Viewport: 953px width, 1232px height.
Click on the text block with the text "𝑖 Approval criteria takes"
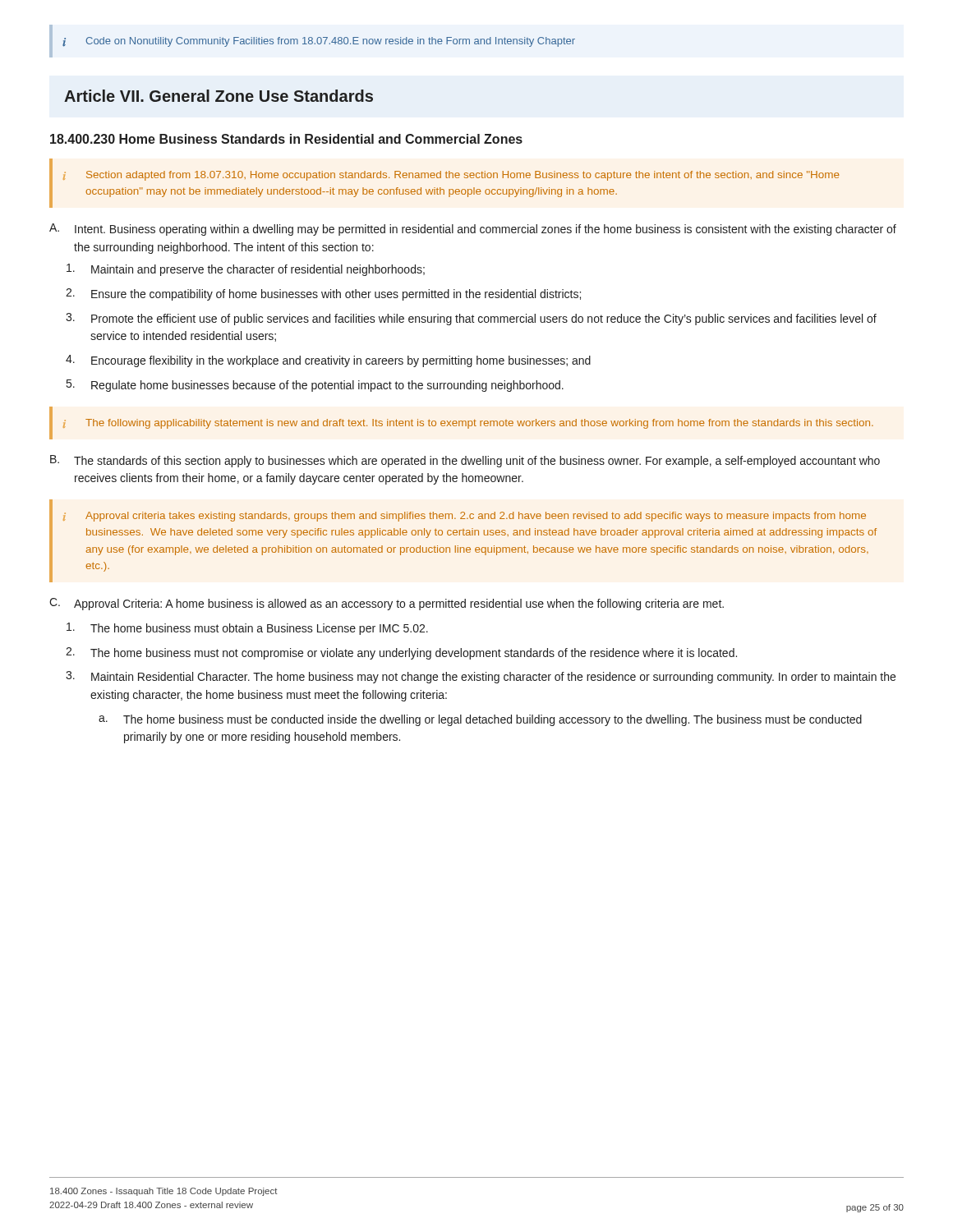(470, 540)
